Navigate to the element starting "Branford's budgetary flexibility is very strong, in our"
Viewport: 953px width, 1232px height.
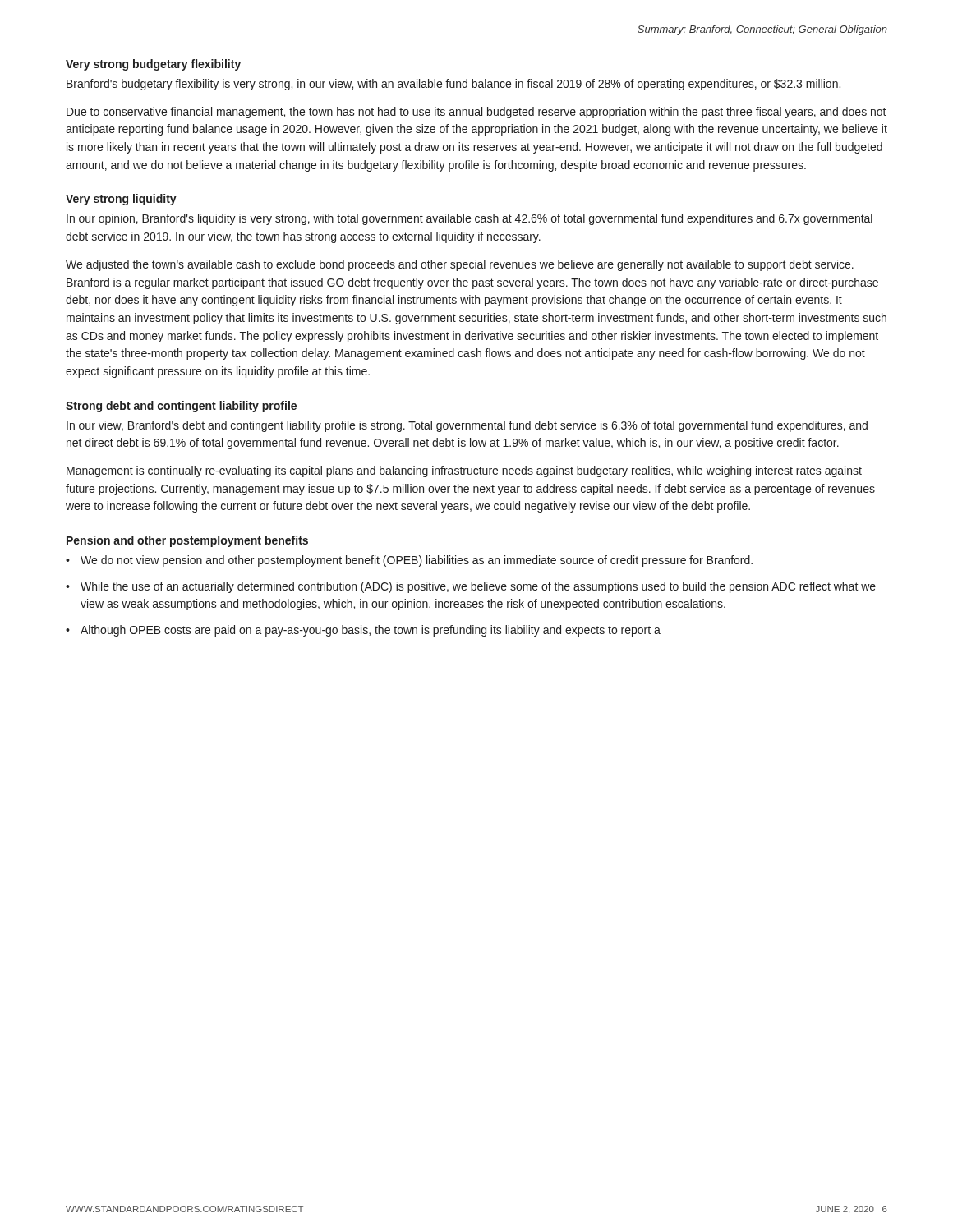click(x=454, y=84)
